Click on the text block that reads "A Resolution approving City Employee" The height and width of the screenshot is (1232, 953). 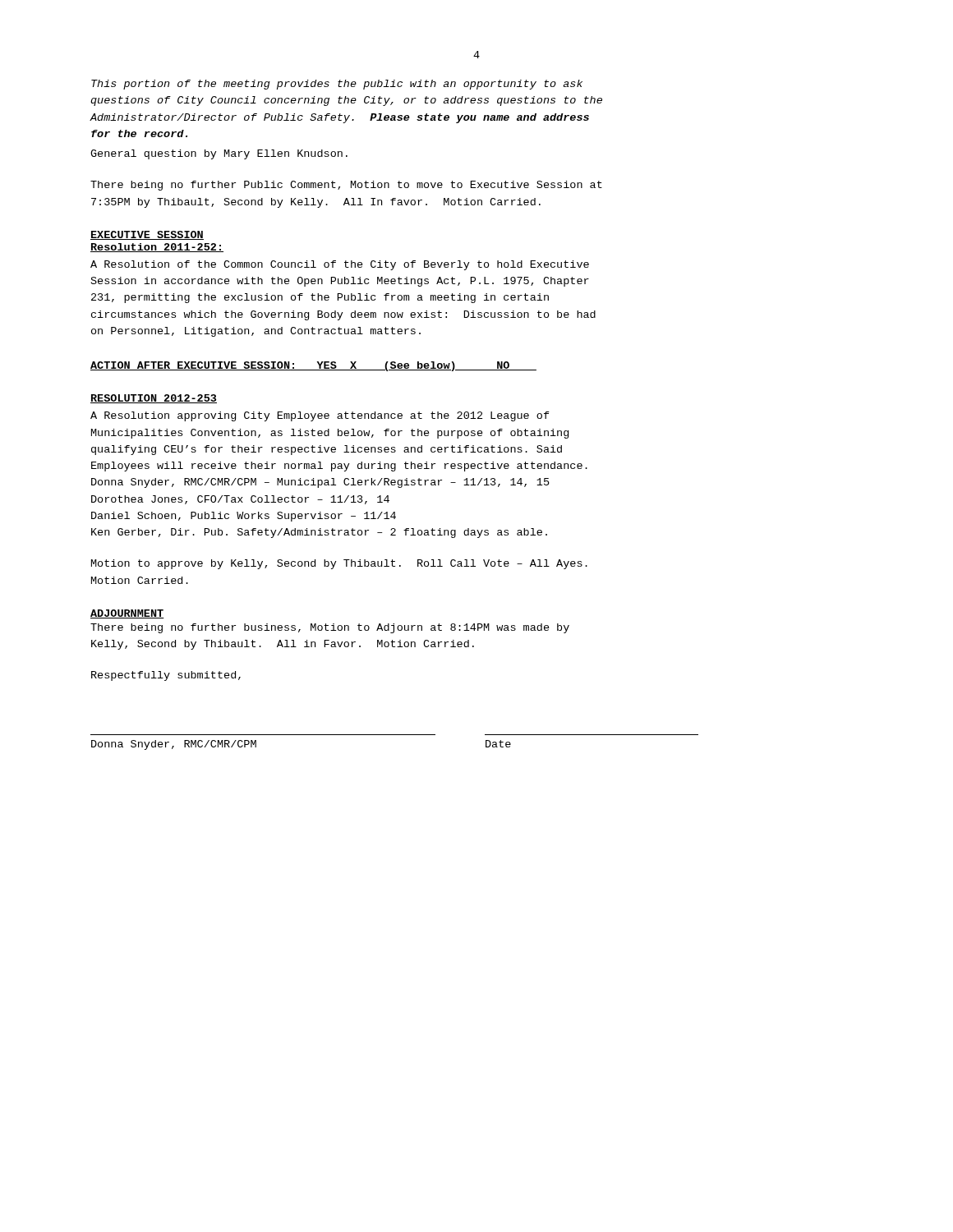click(x=340, y=474)
